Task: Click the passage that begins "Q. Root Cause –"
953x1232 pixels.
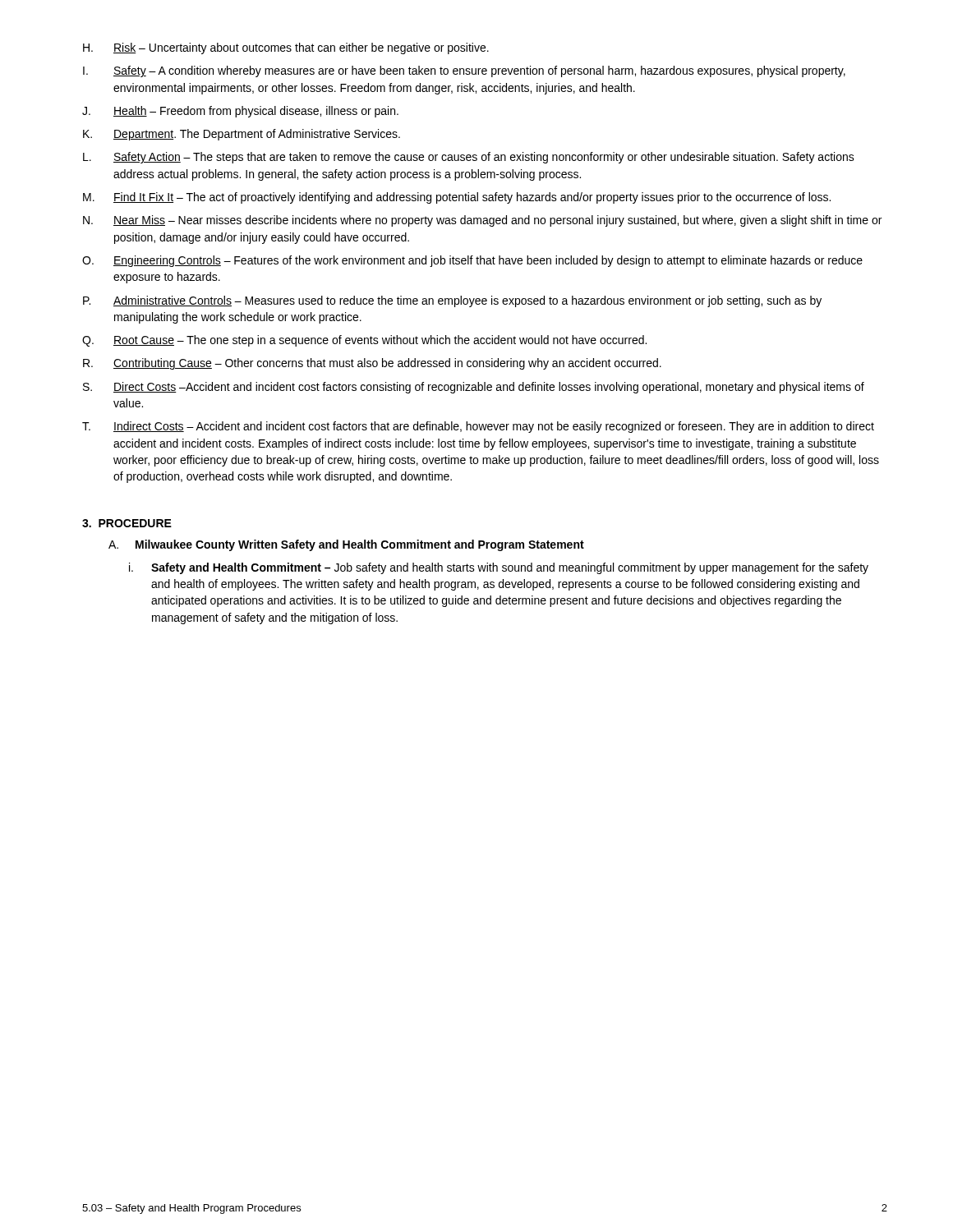Action: click(x=485, y=340)
